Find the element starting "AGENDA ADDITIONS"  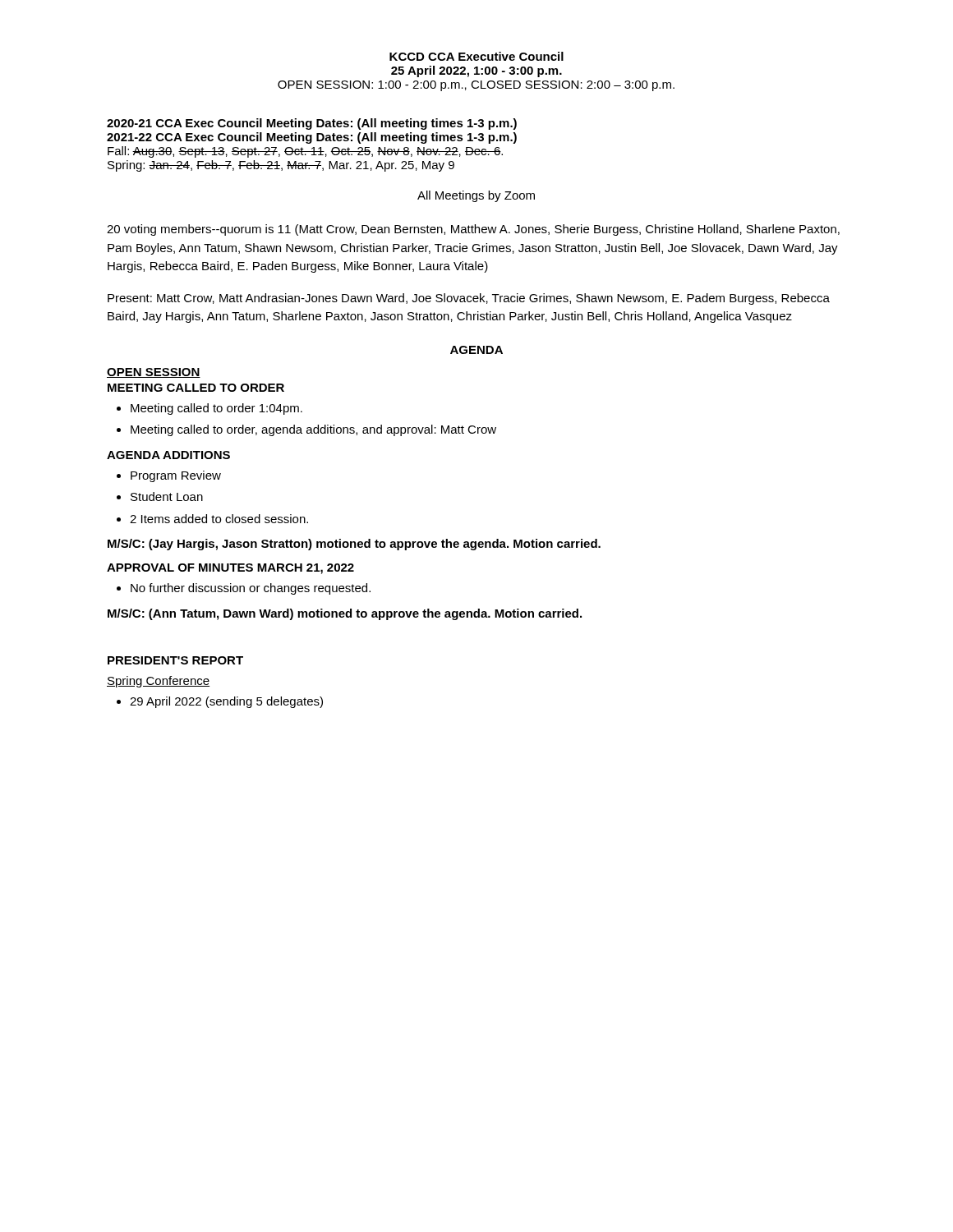(x=169, y=454)
